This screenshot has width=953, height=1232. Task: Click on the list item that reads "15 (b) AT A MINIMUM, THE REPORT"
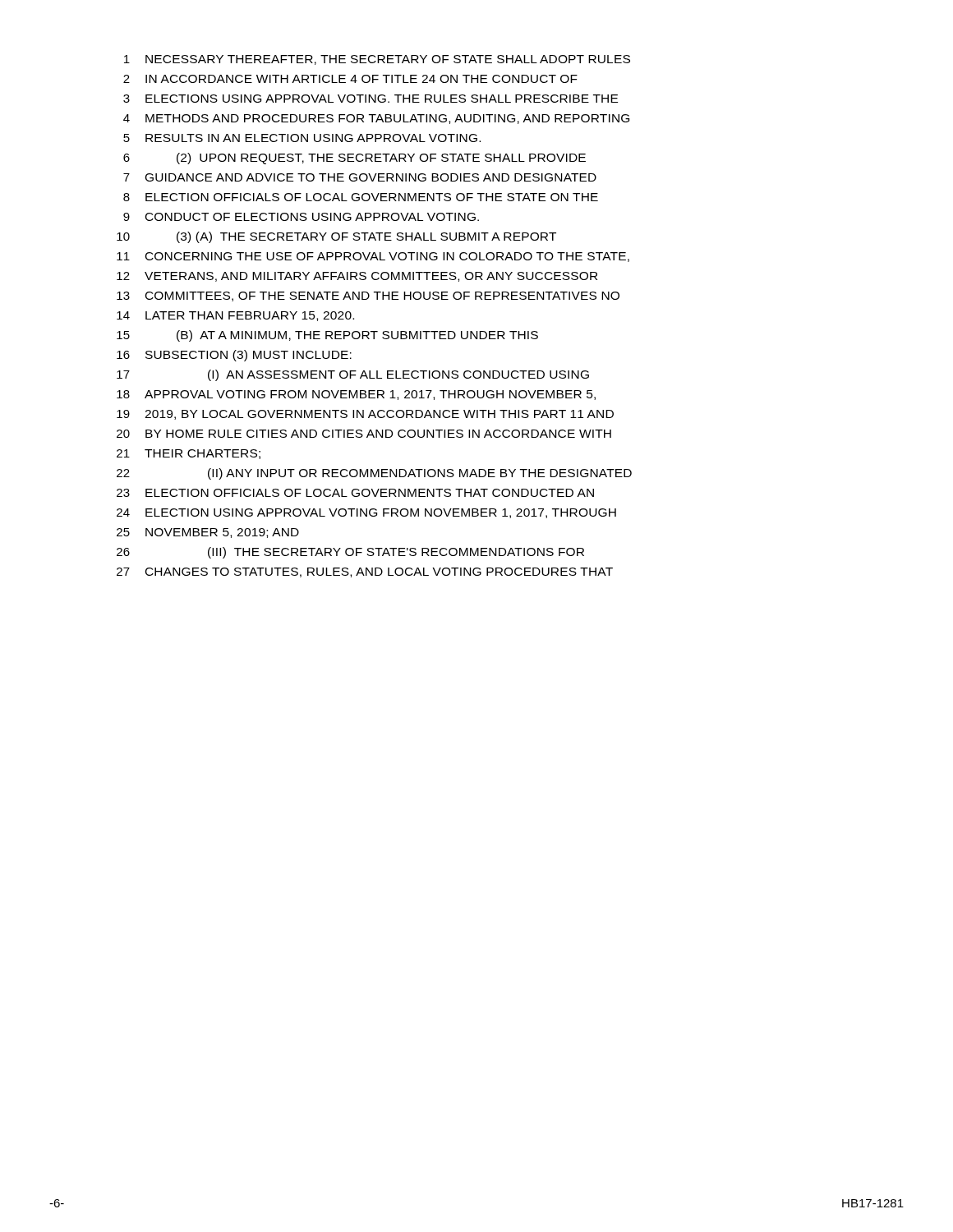[485, 335]
